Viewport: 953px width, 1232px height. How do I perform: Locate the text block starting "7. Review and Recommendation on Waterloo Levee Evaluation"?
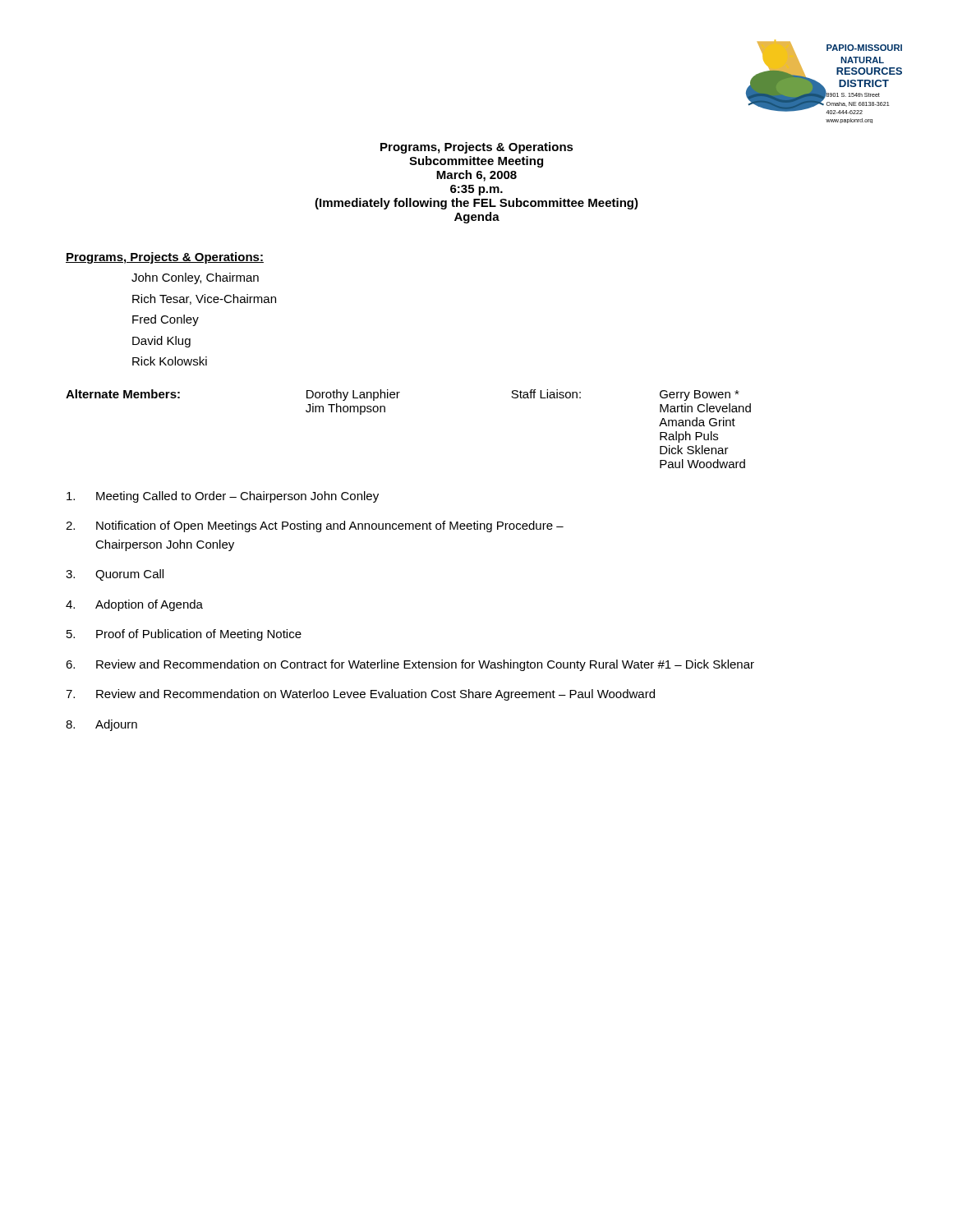476,694
